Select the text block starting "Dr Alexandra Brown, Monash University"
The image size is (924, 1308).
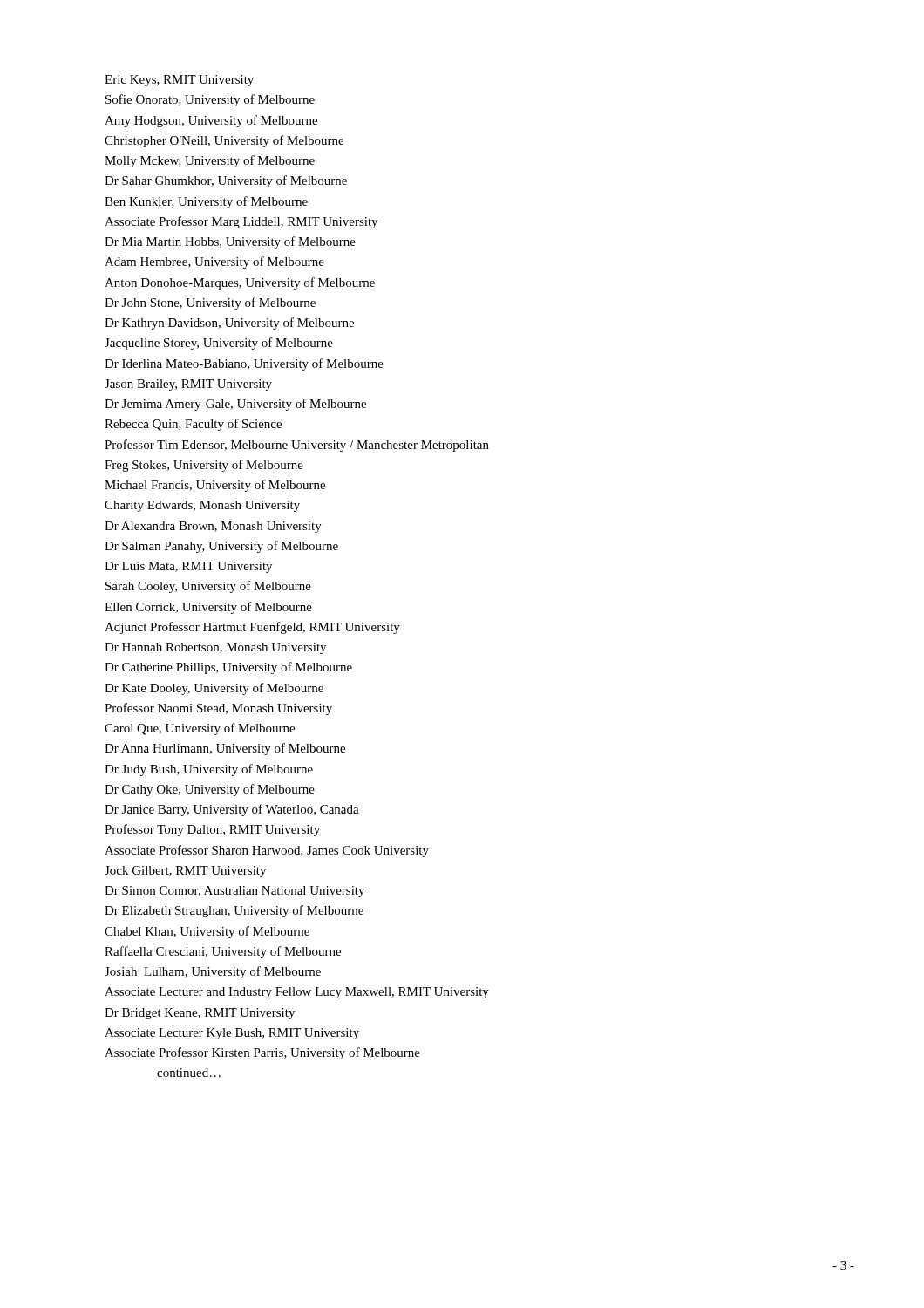coord(213,525)
